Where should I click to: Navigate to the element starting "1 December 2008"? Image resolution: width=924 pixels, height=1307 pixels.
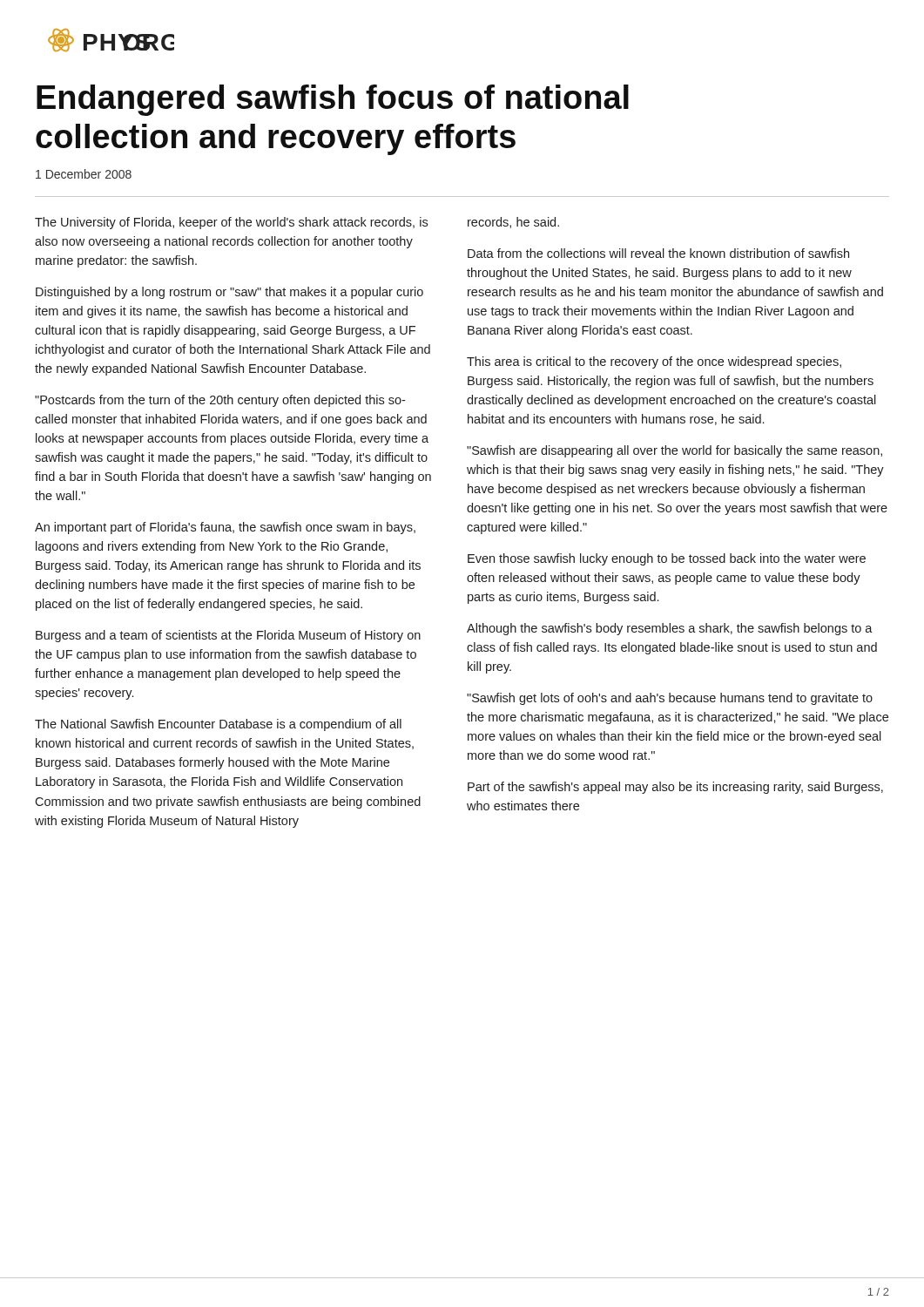(84, 174)
